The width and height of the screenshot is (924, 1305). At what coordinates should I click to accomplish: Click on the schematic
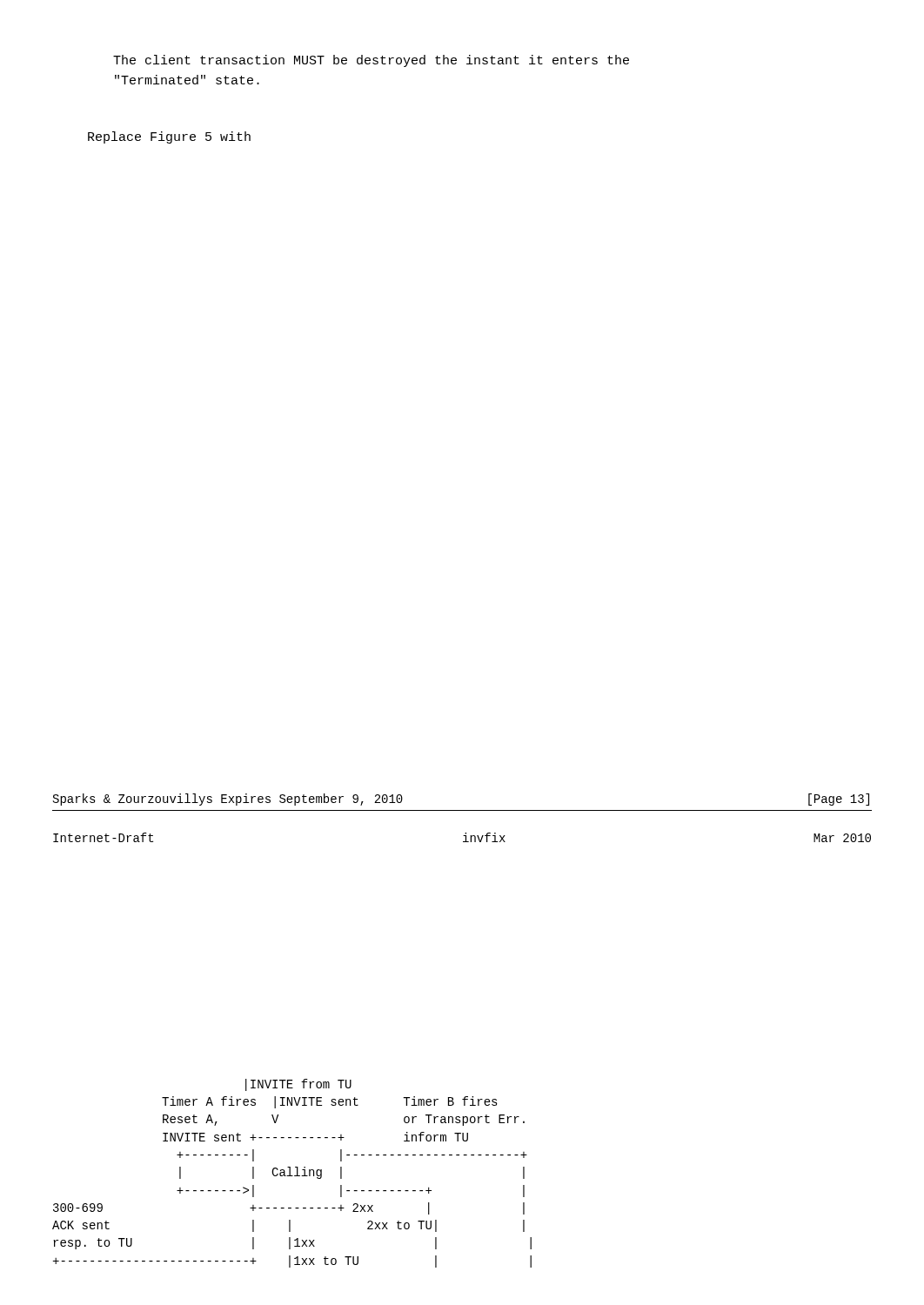pos(462,1173)
